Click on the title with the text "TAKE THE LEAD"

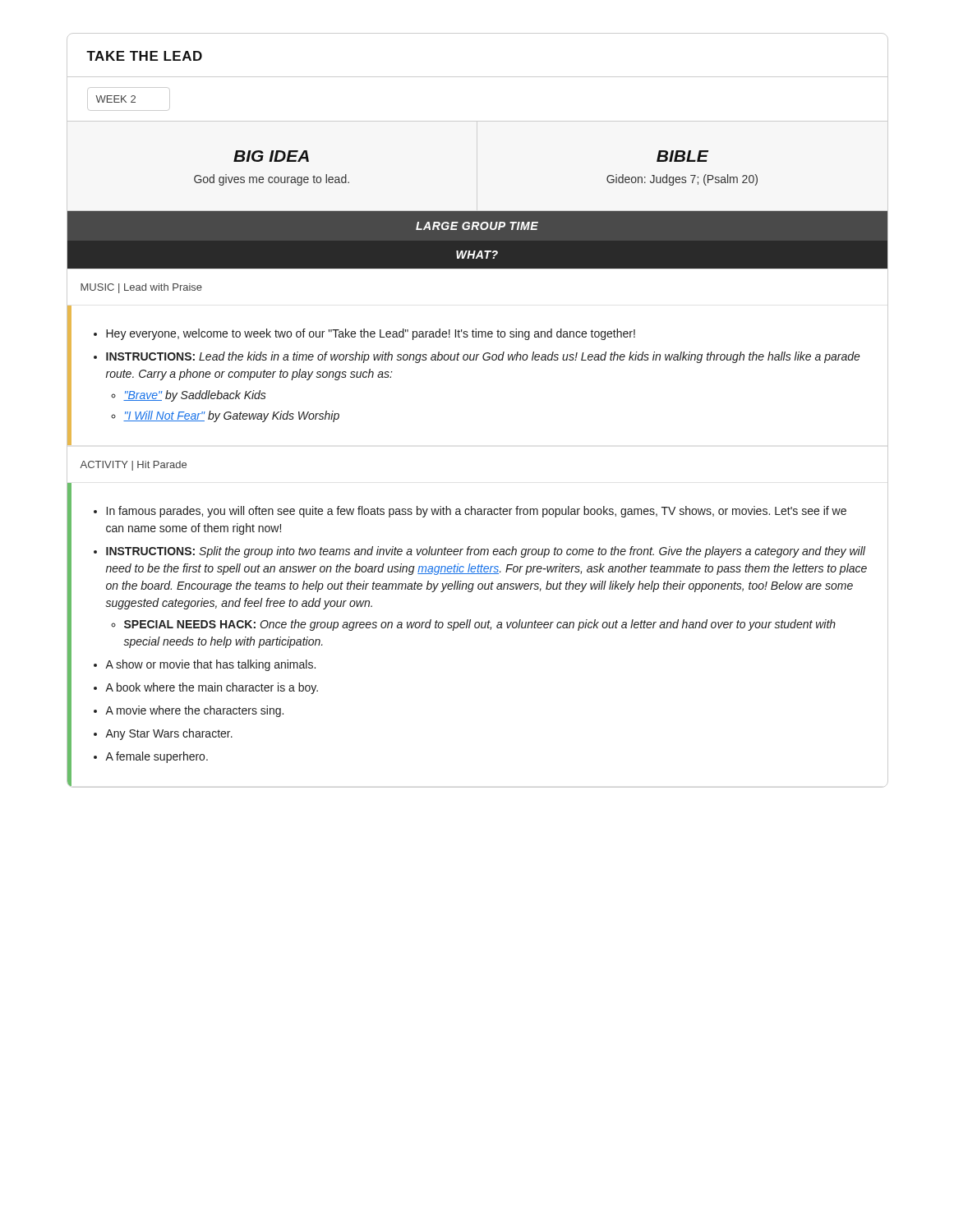tap(145, 56)
